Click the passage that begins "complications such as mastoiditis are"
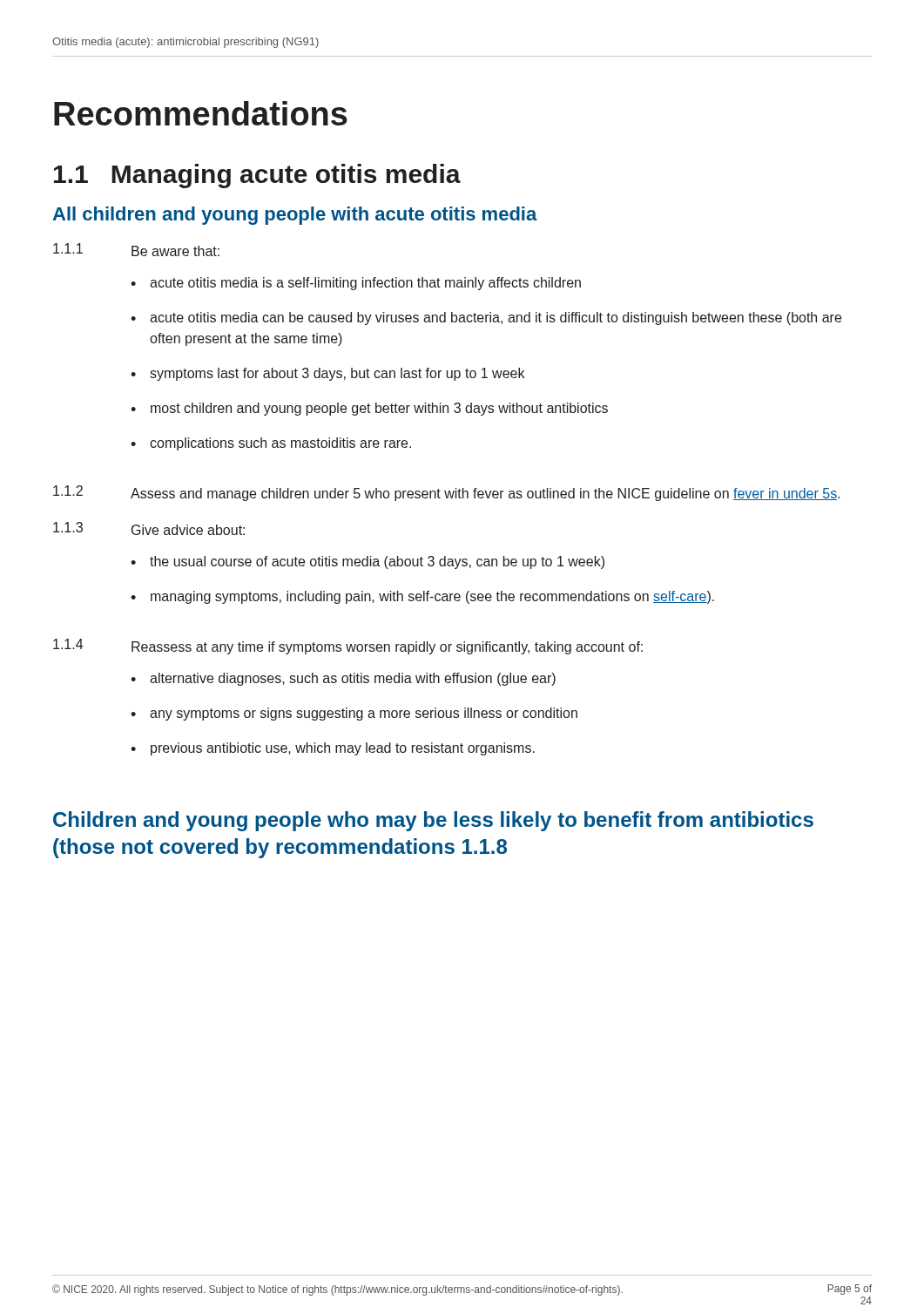 coord(281,443)
